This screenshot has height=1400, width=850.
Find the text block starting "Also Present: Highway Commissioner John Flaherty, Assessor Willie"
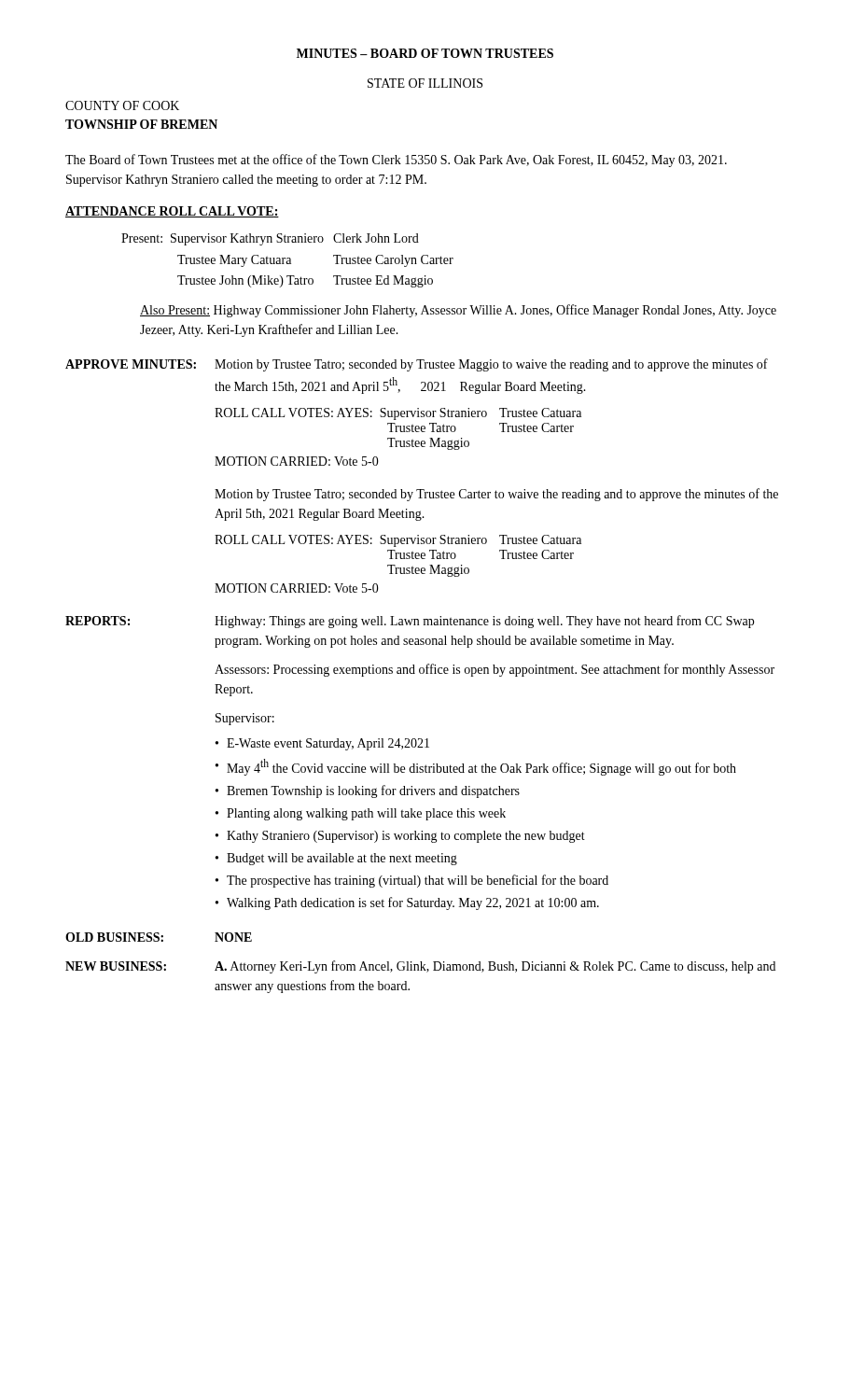pos(458,320)
